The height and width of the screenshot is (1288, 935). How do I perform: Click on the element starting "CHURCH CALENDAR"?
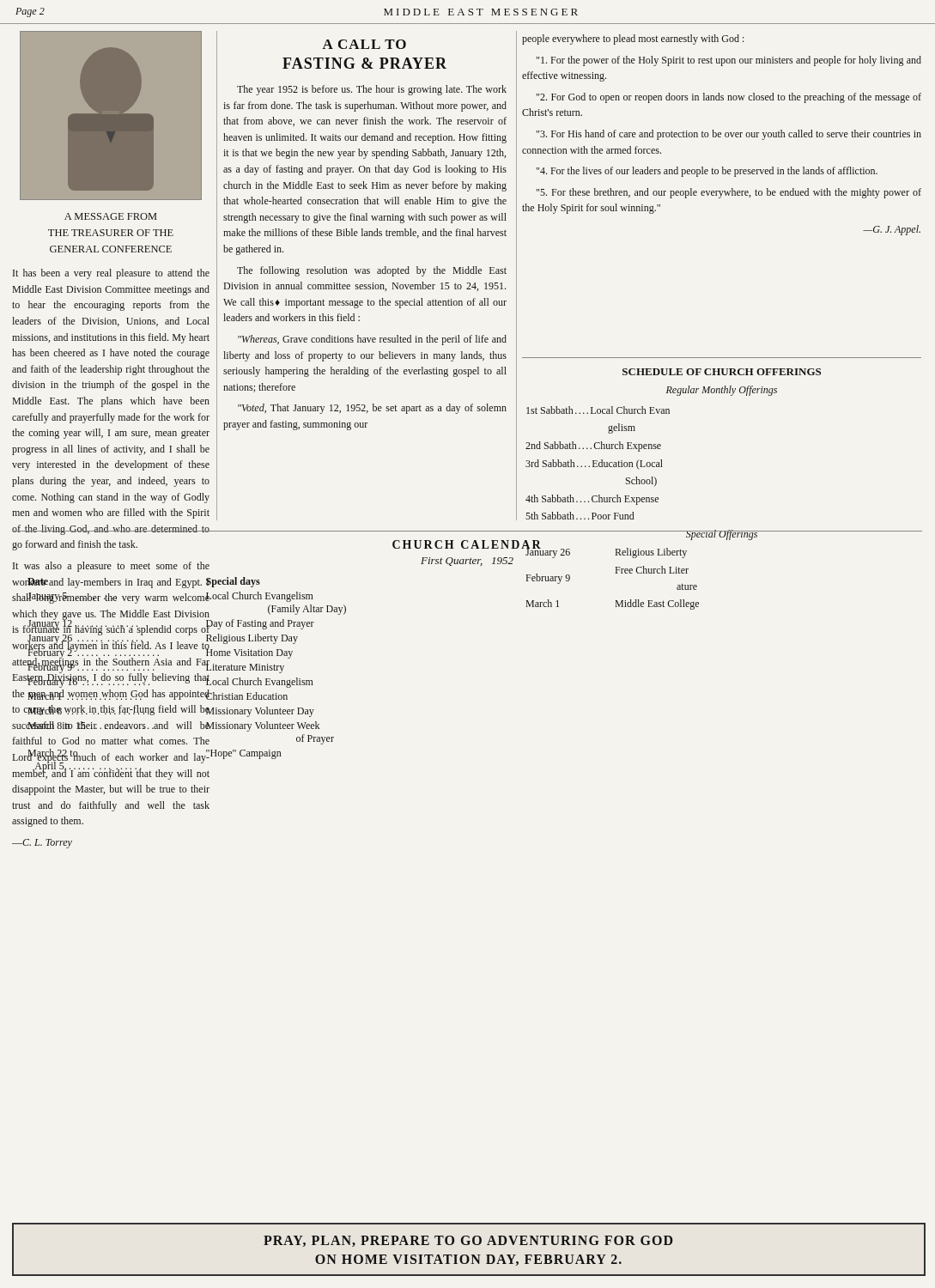(467, 545)
